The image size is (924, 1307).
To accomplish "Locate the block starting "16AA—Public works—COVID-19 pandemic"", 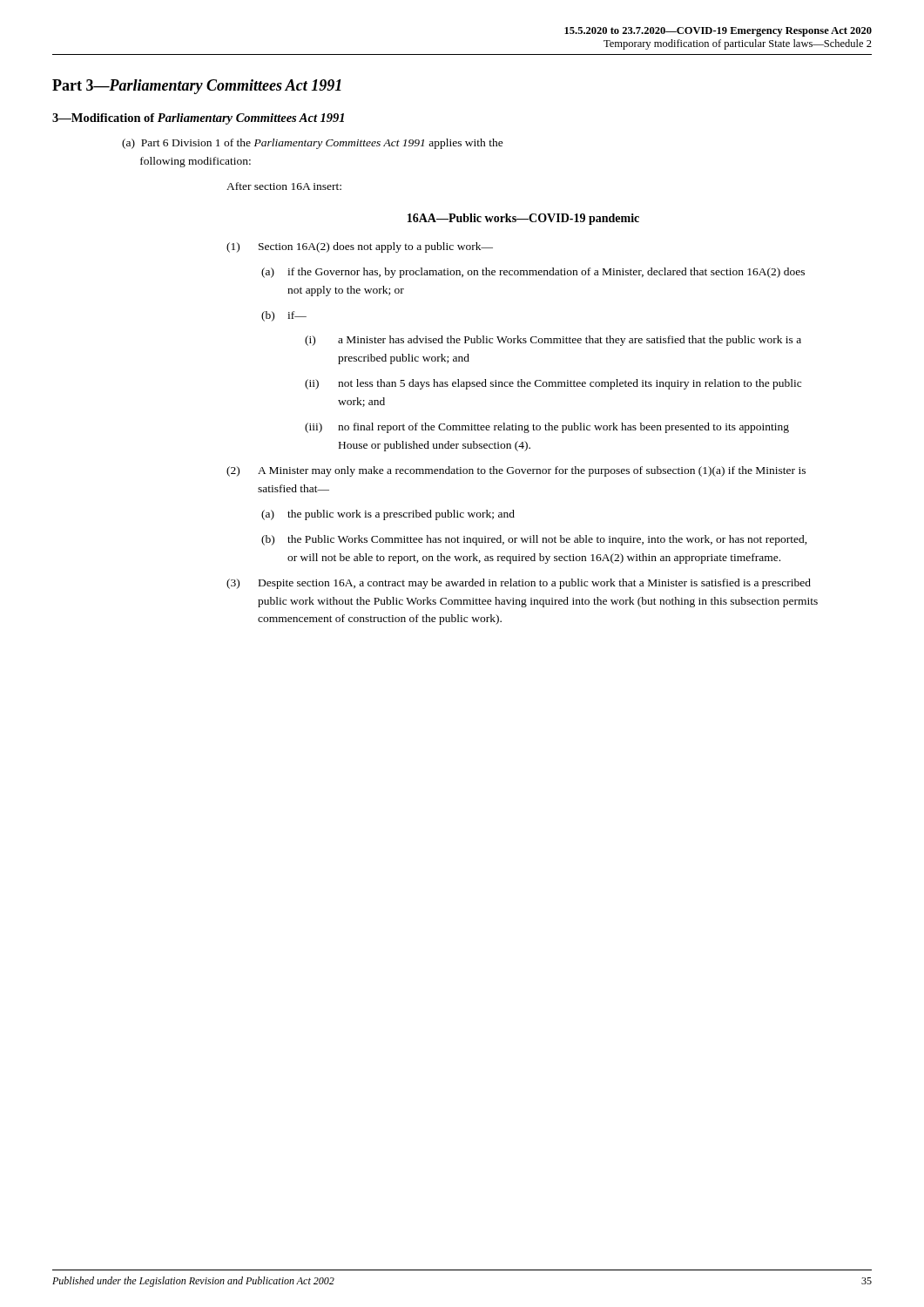I will [x=523, y=218].
